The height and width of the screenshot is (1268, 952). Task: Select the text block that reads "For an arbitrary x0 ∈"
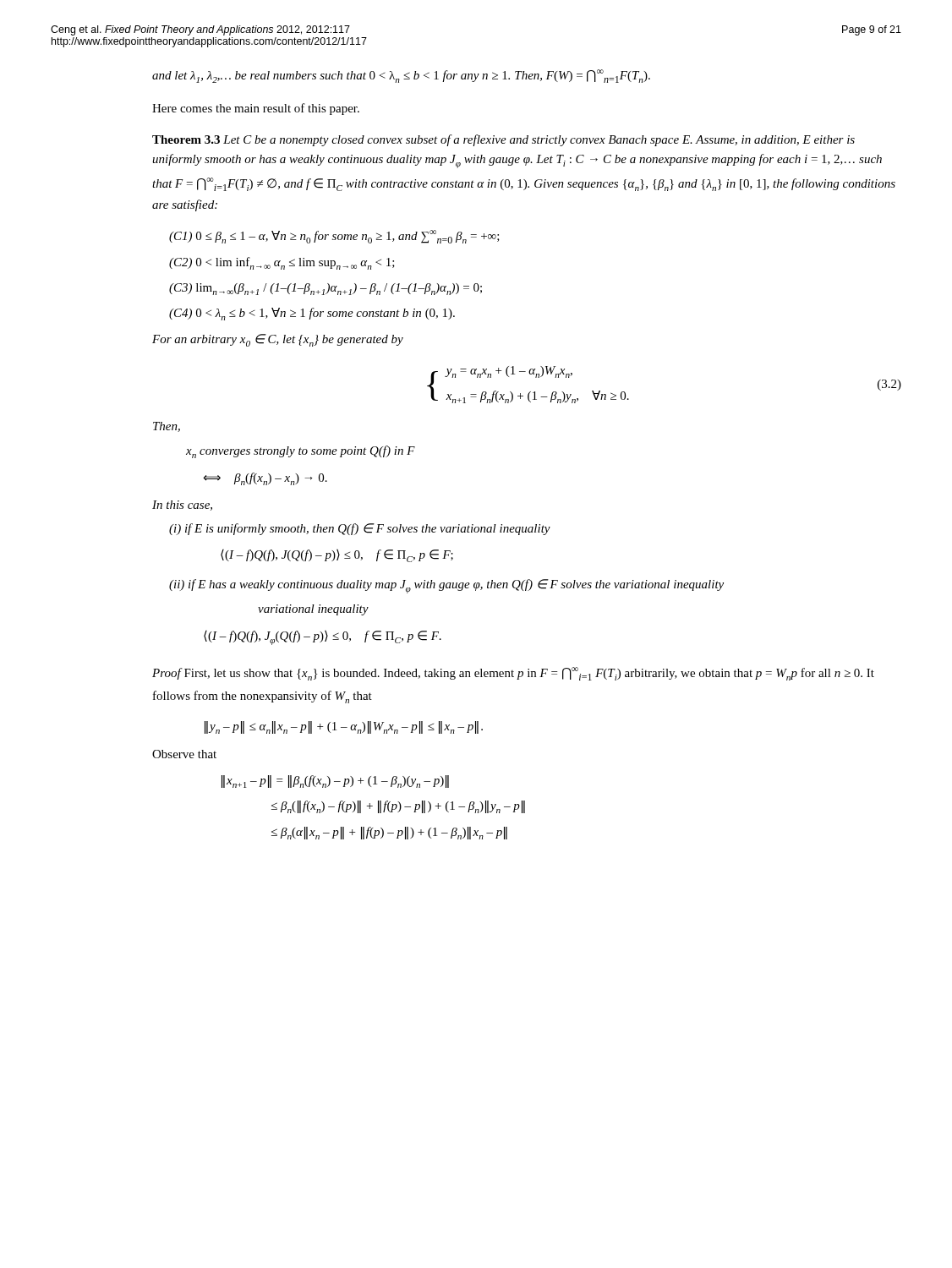278,340
